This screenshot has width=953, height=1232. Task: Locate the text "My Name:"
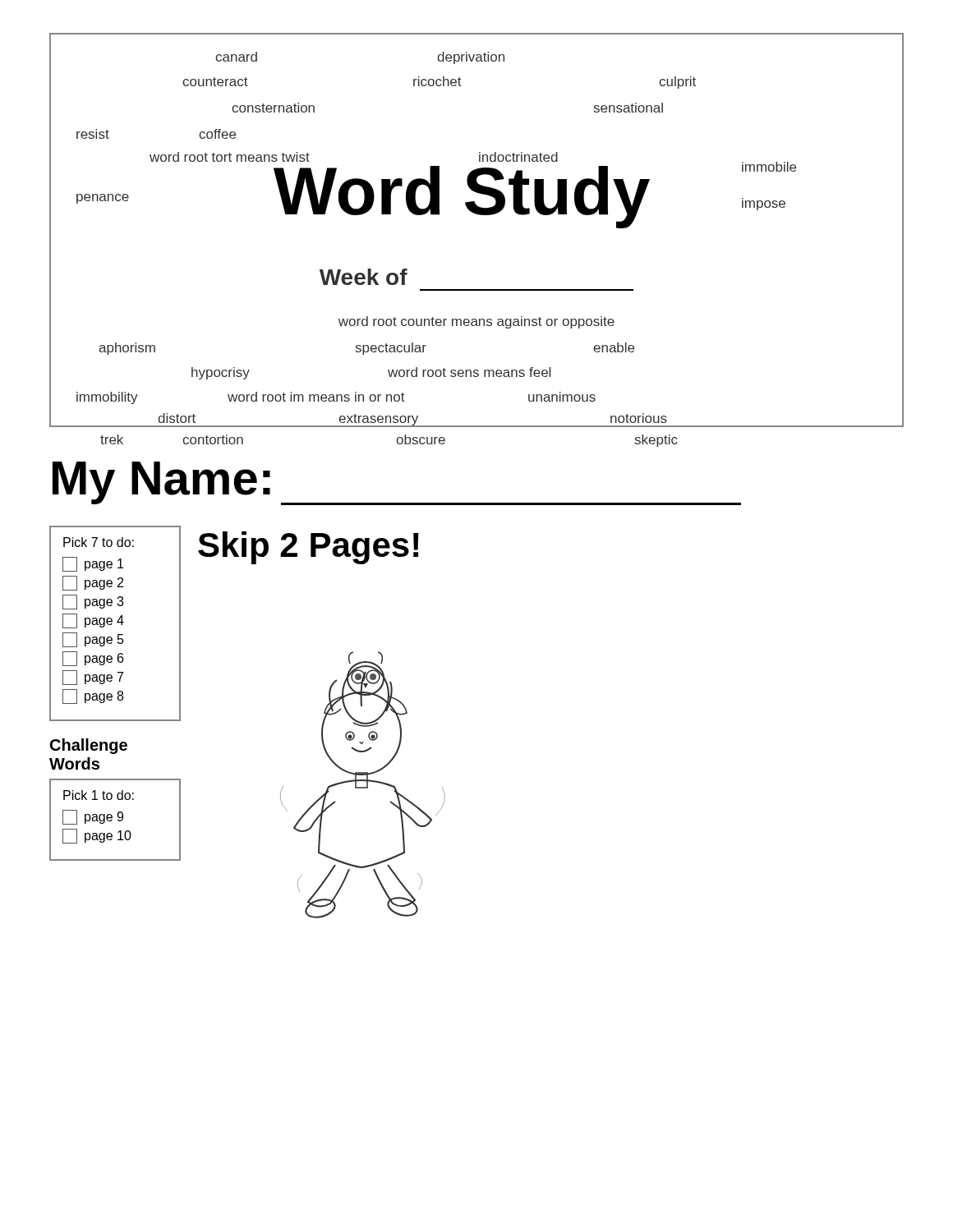pyautogui.click(x=395, y=478)
